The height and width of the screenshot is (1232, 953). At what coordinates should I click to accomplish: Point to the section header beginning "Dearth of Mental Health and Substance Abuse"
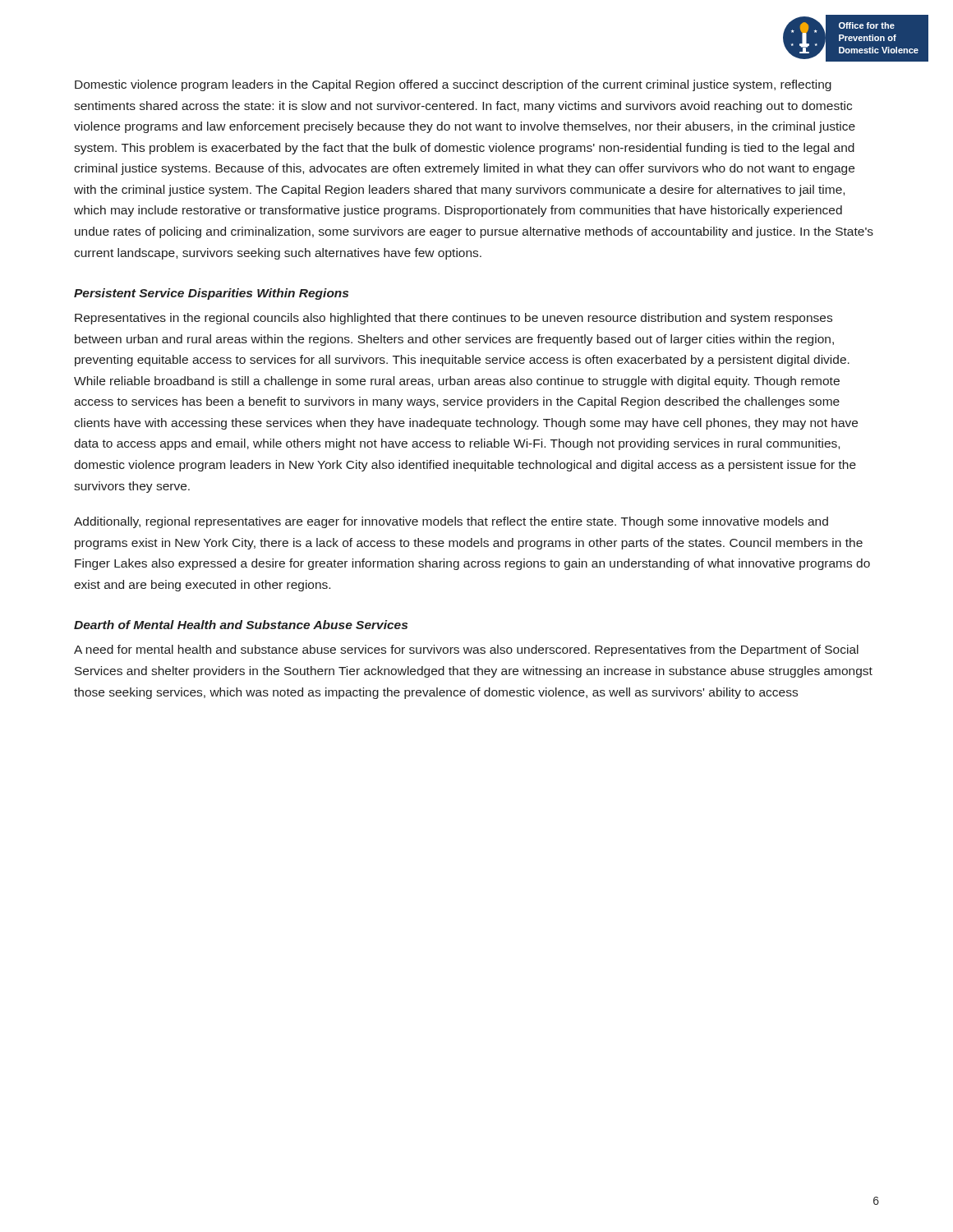tap(241, 625)
